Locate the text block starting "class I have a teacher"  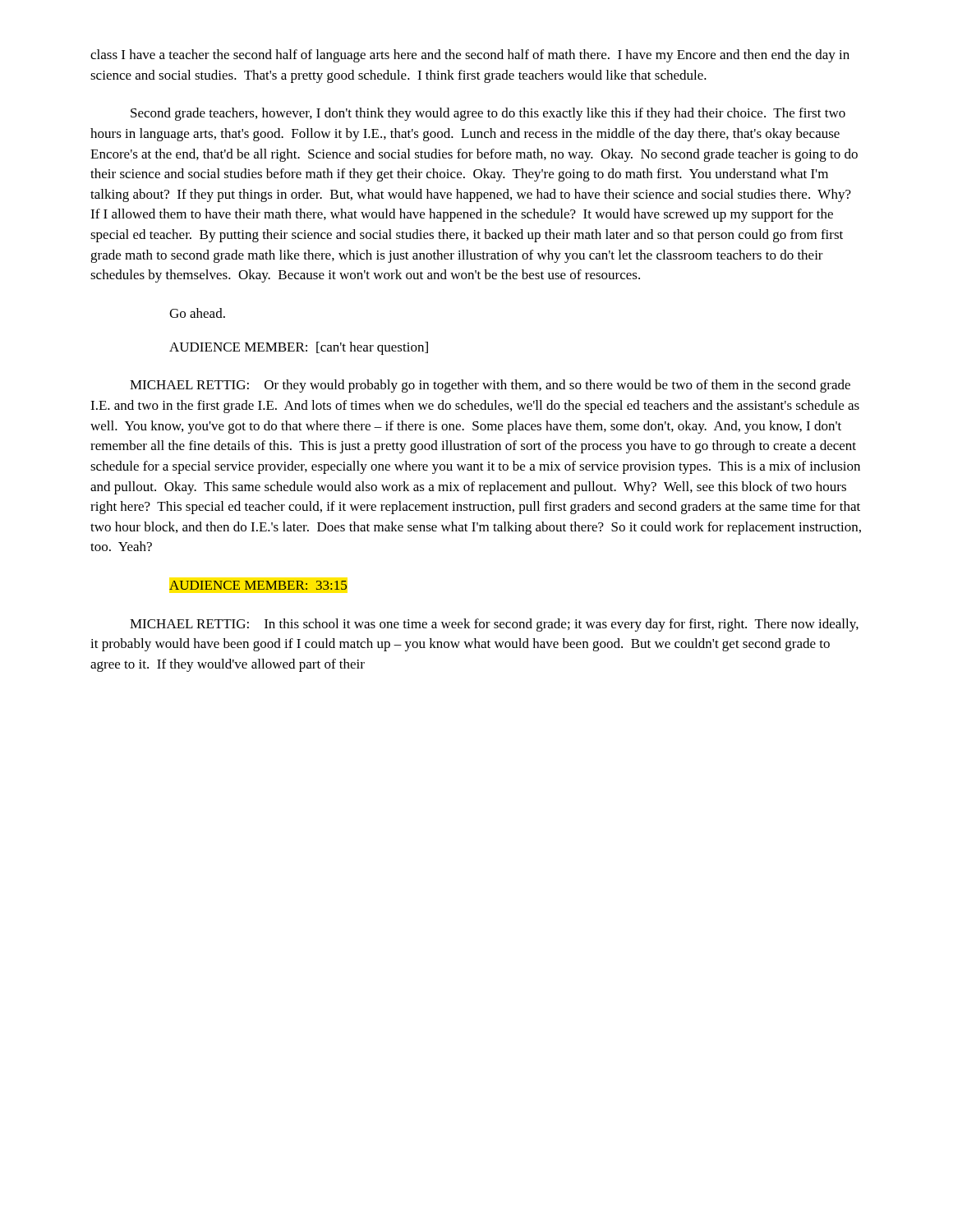coord(470,65)
